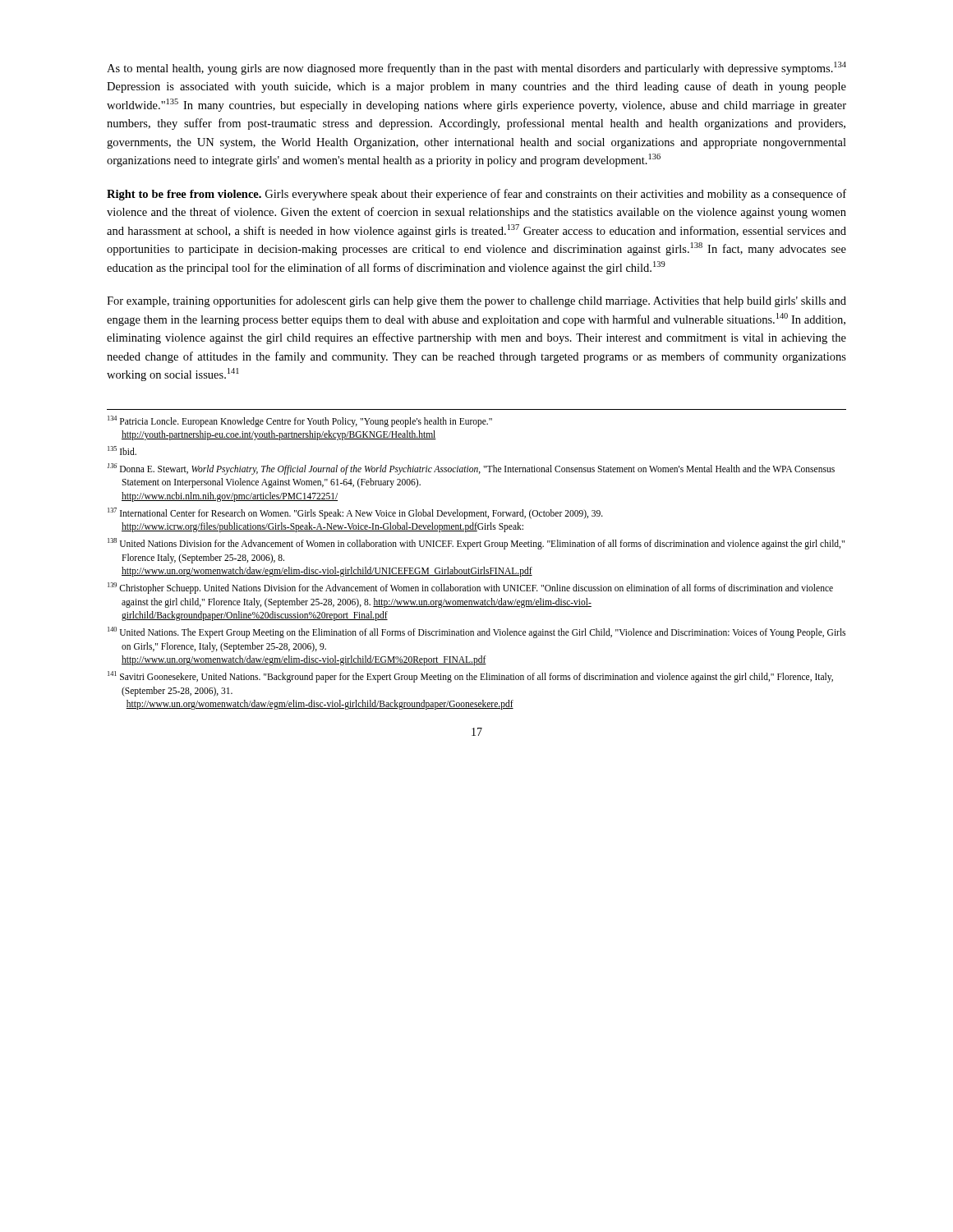This screenshot has width=953, height=1232.
Task: Locate the footnote with the text "140 United Nations. The Expert Group Meeting"
Action: point(476,645)
